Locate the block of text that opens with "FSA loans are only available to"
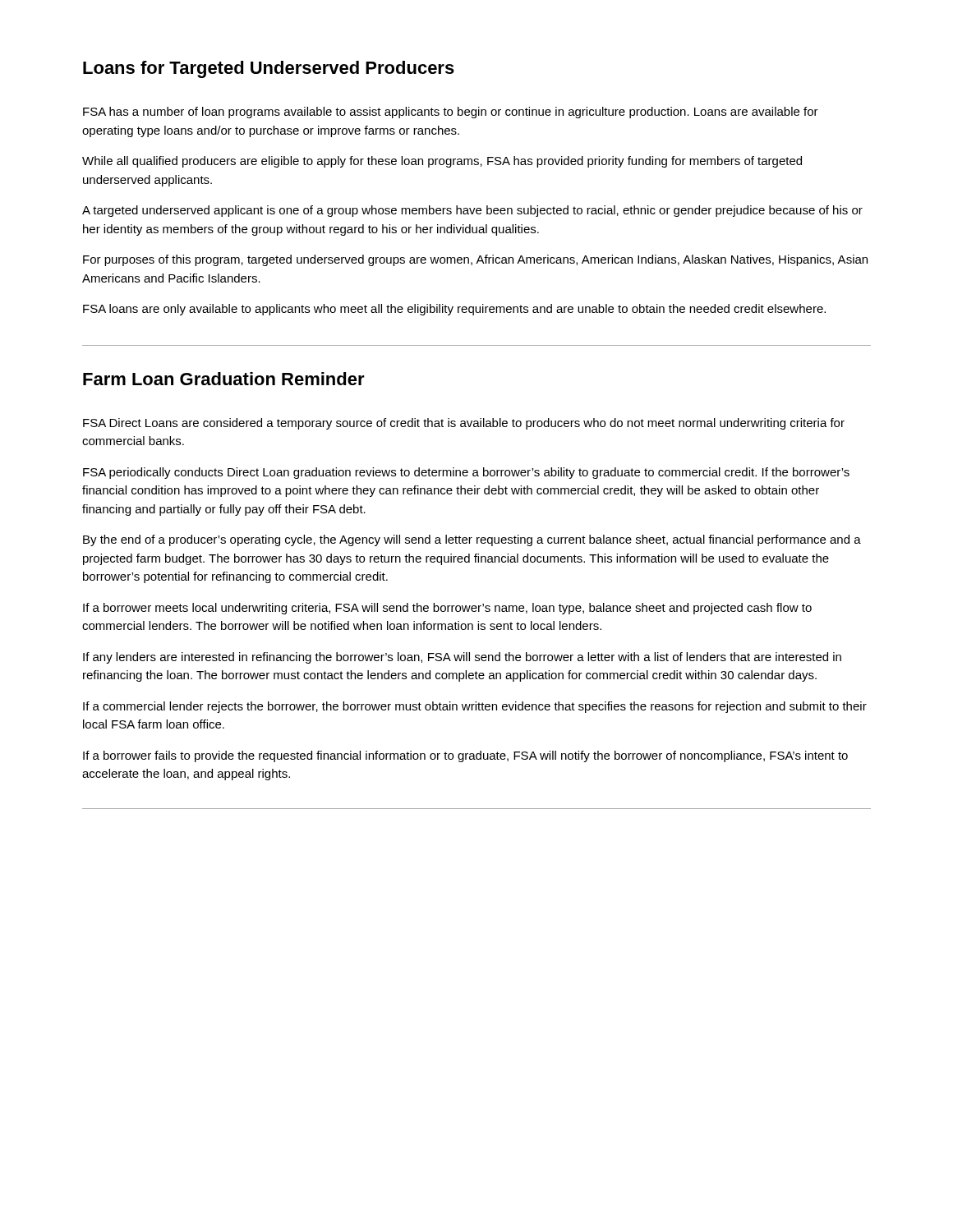 tap(476, 309)
